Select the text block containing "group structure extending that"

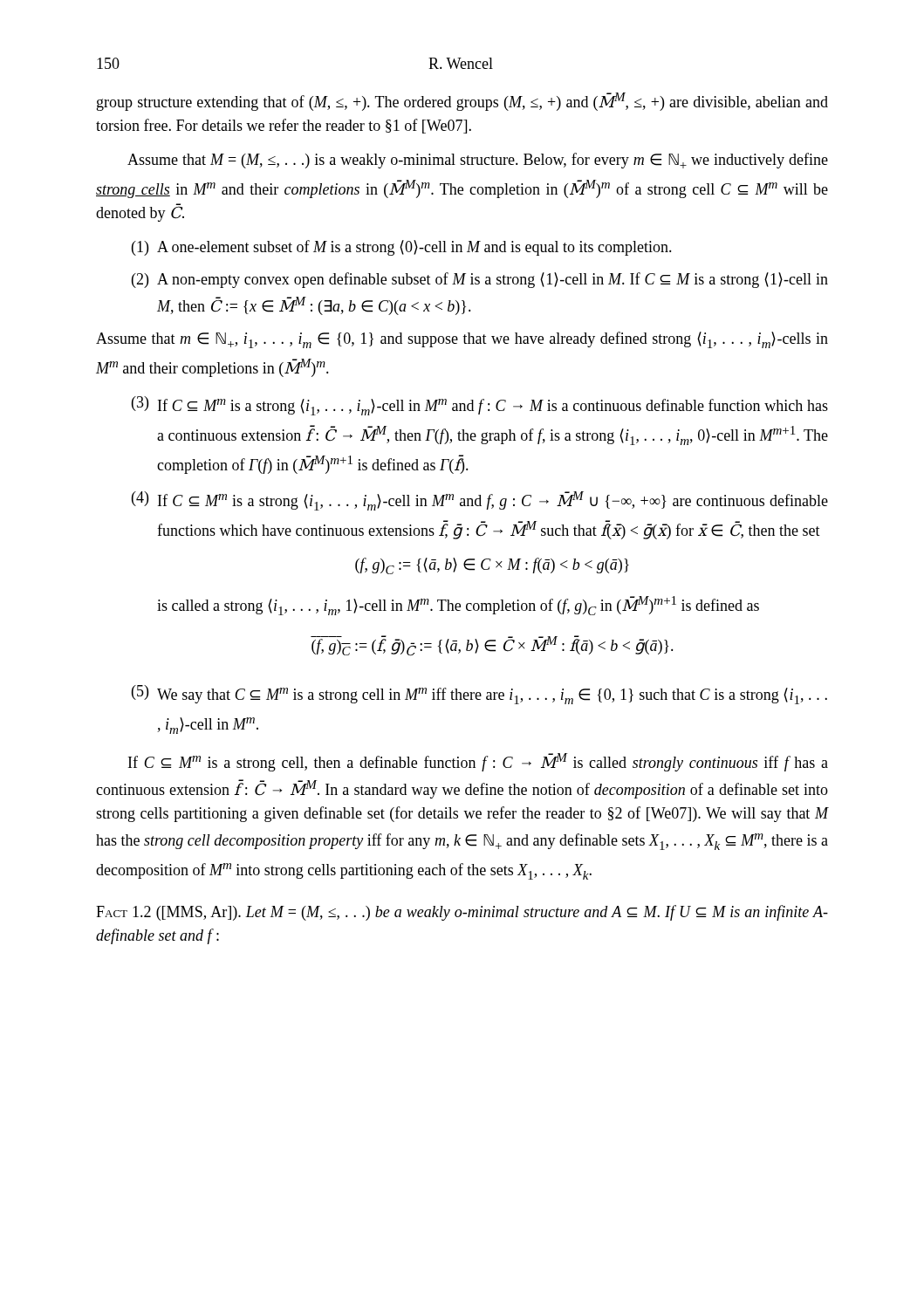pos(462,113)
